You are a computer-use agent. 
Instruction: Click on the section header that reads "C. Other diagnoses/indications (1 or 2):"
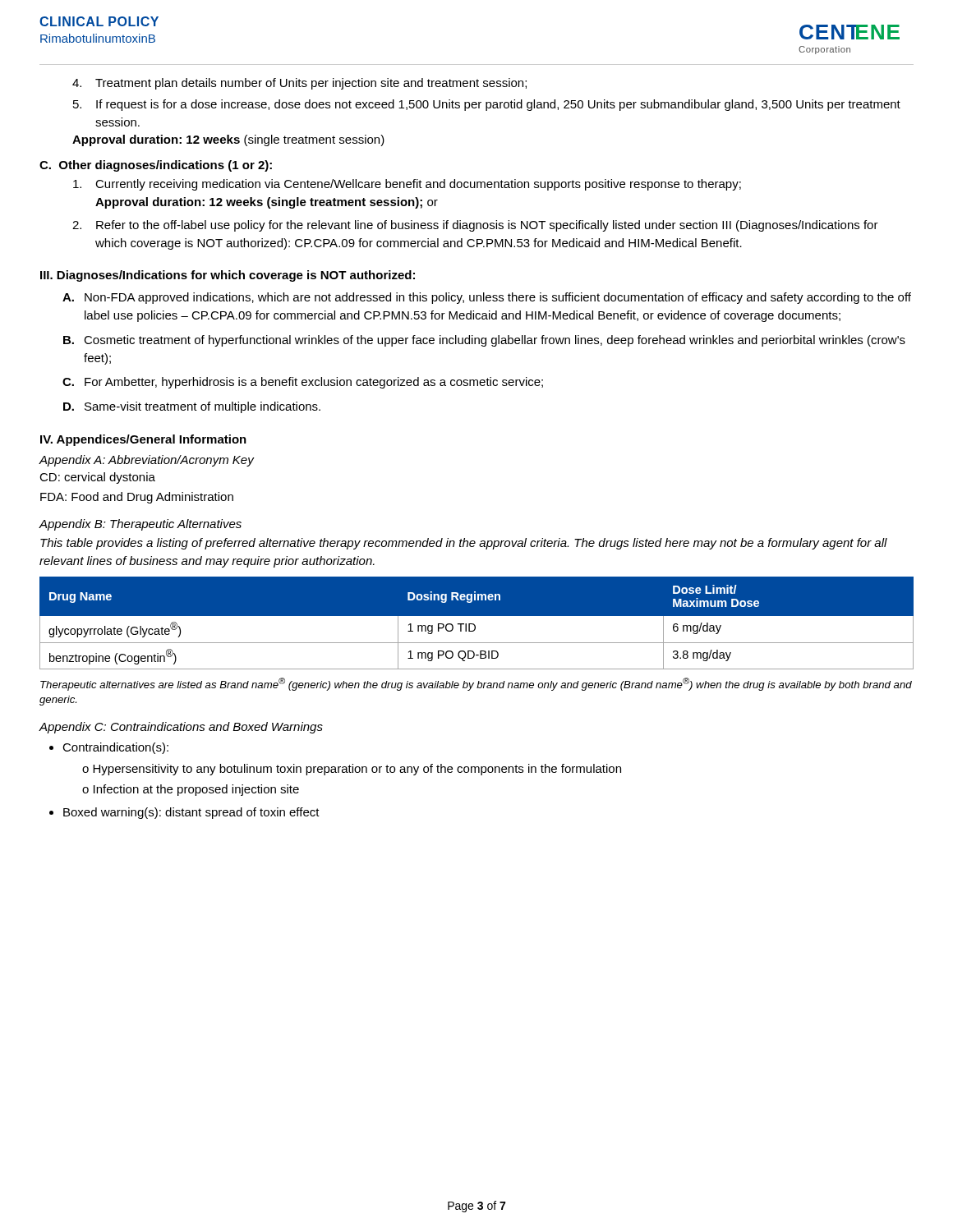point(156,165)
